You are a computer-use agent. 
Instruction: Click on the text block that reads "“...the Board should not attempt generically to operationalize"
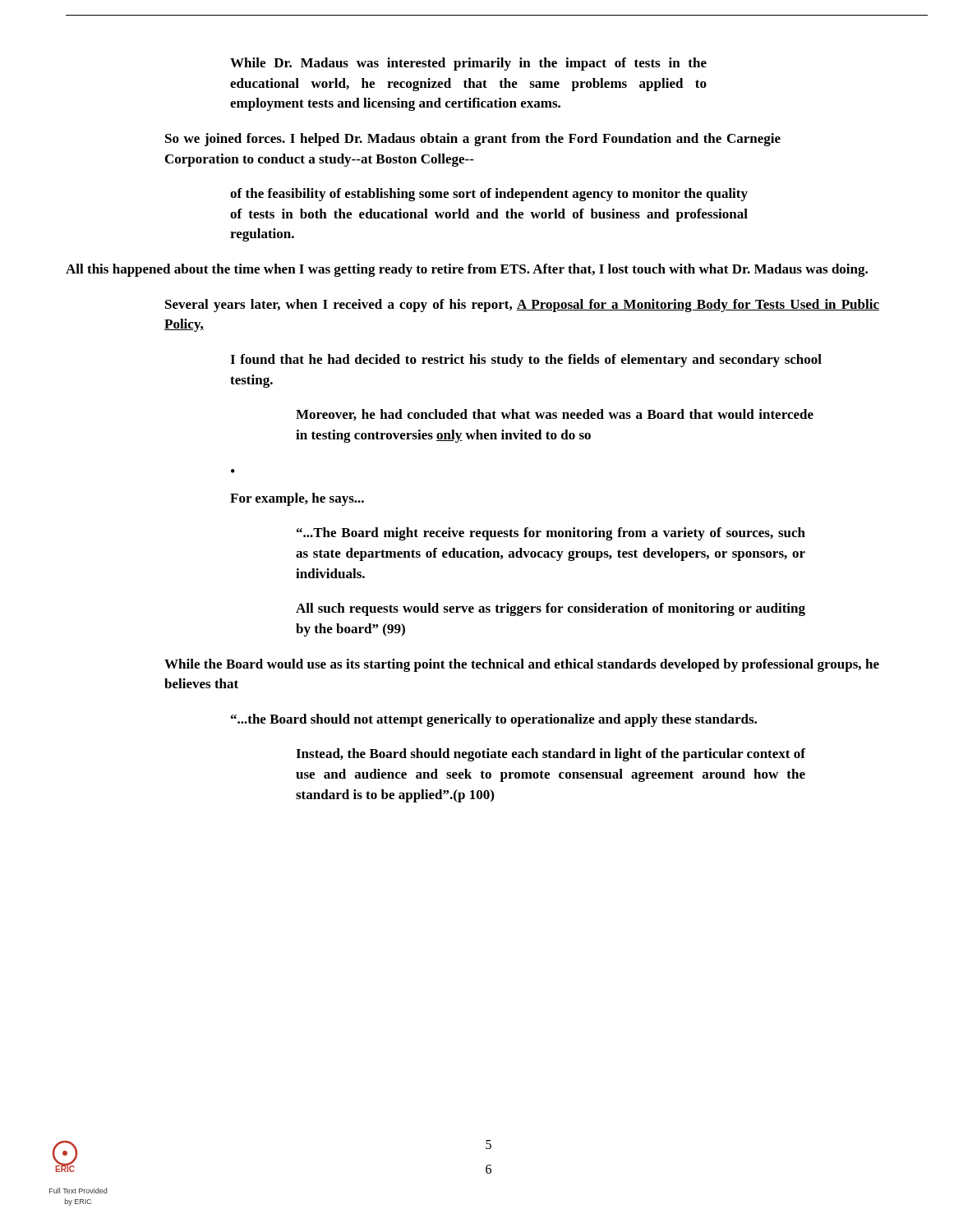click(x=494, y=719)
